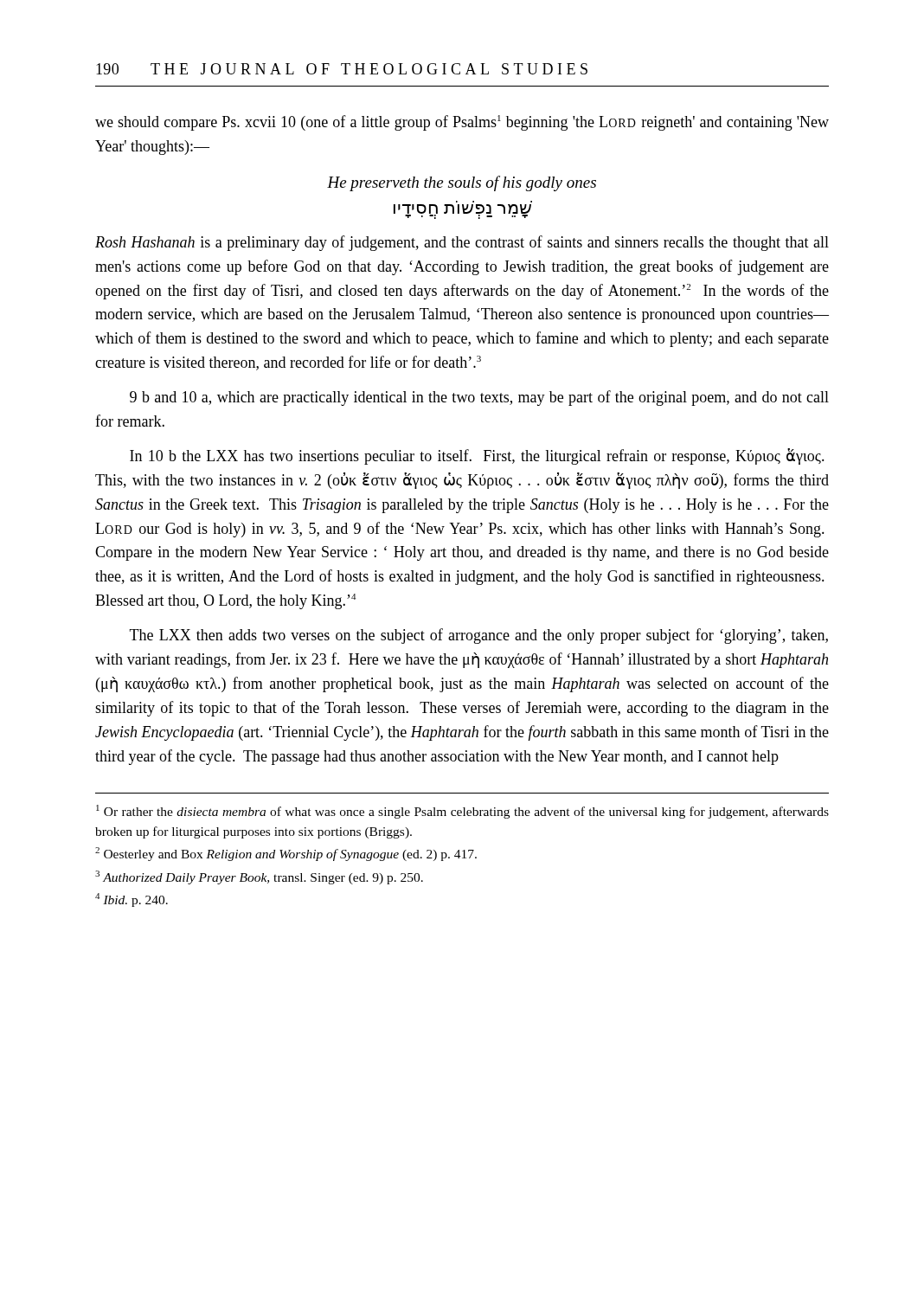Select the region starting "we should compare Ps. xcvii 10 (one"
924x1298 pixels.
tap(462, 134)
